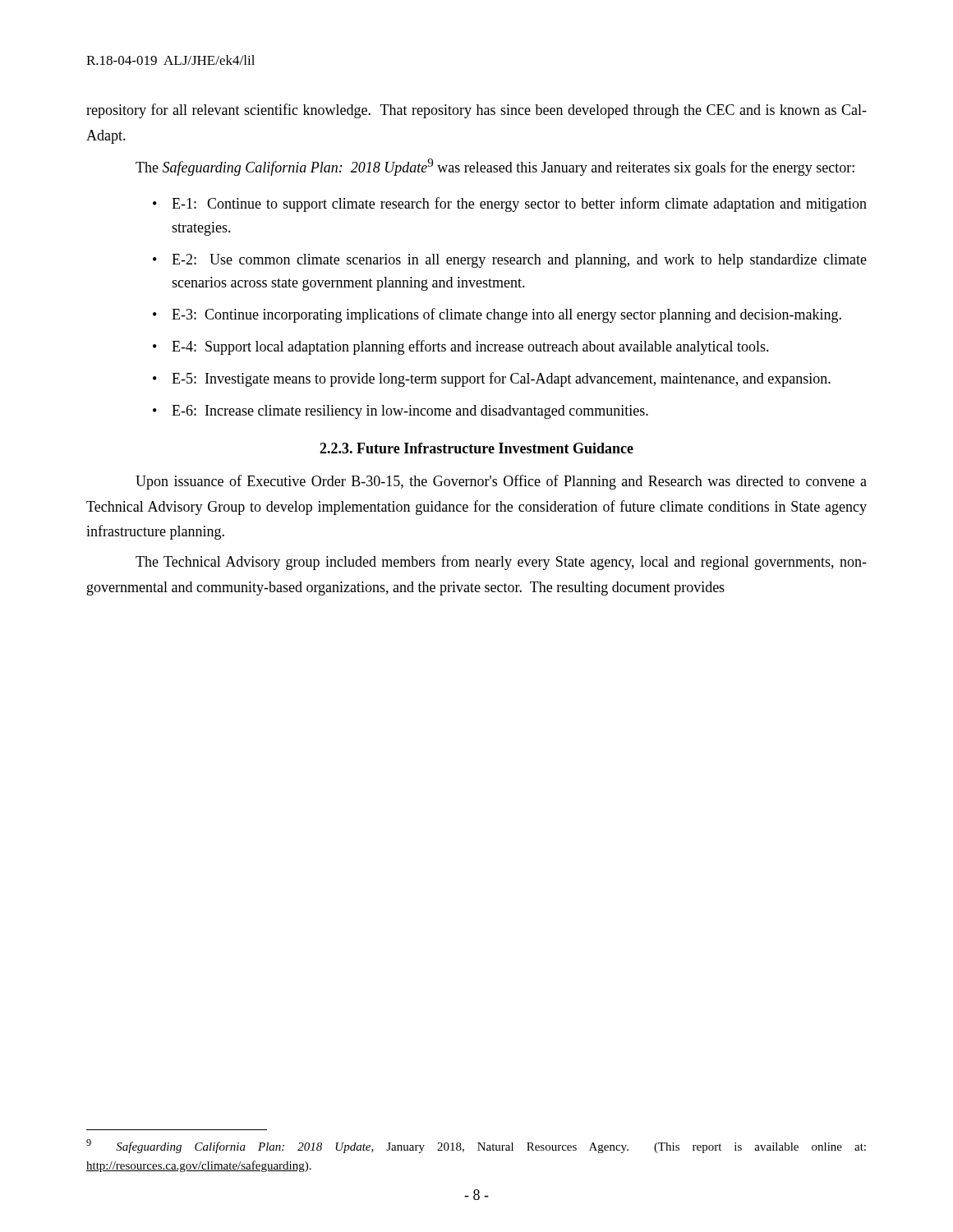Image resolution: width=953 pixels, height=1232 pixels.
Task: Point to the block beginning "The Technical Advisory group included"
Action: click(476, 574)
